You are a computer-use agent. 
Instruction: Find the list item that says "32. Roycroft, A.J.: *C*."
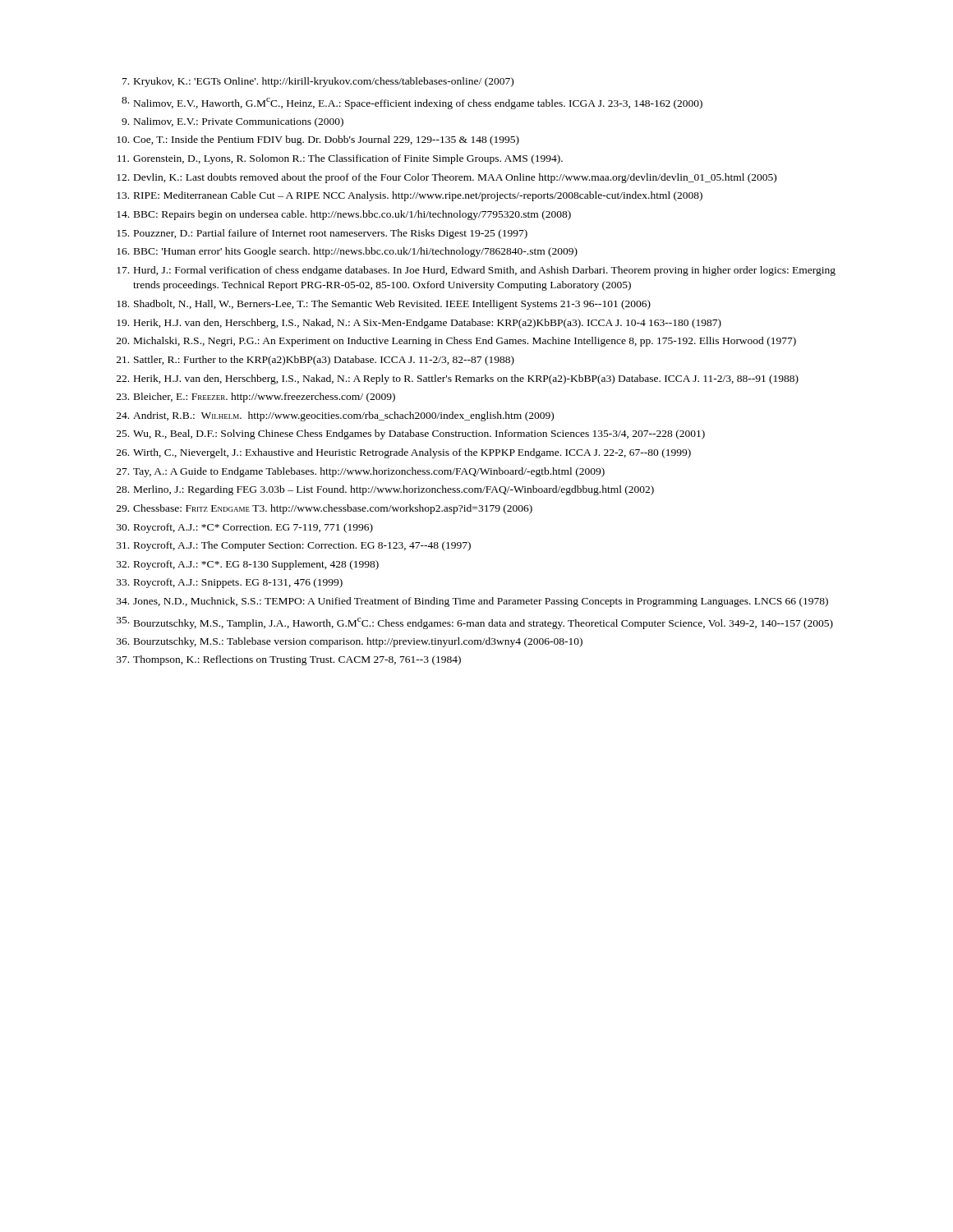point(248,565)
